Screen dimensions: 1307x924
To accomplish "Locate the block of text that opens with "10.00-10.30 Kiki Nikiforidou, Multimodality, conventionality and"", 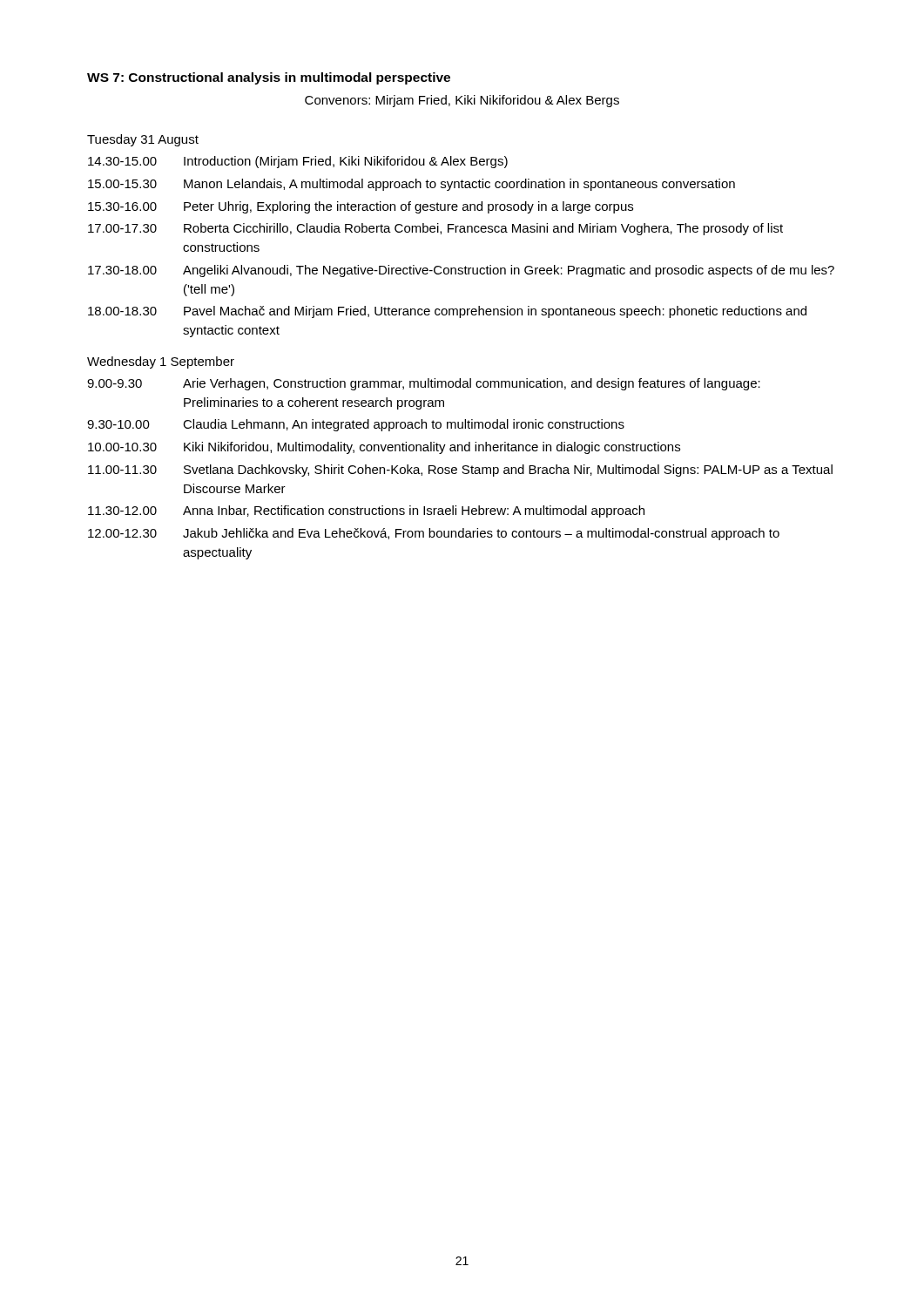I will pyautogui.click(x=462, y=447).
